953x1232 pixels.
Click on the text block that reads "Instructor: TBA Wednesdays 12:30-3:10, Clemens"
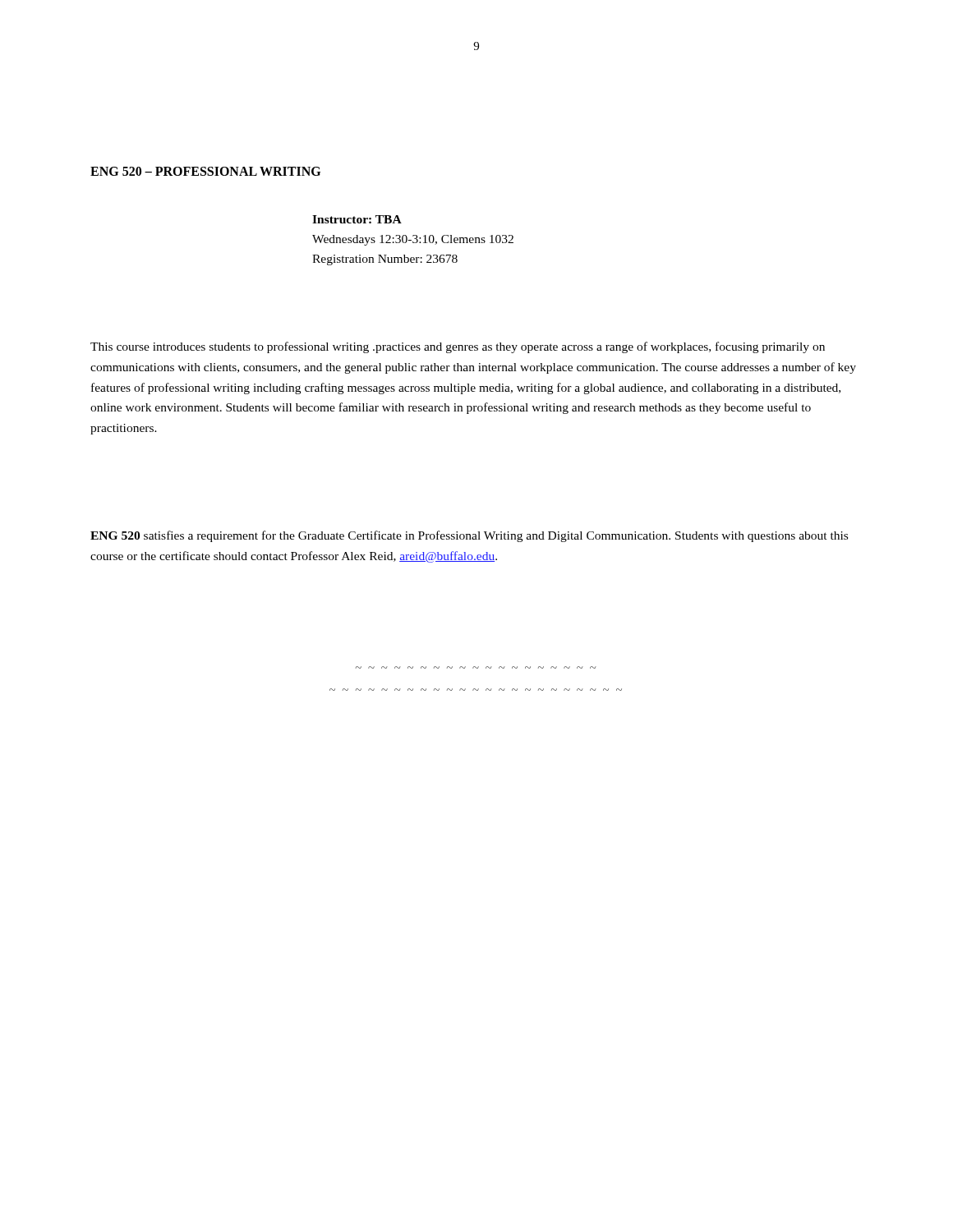[413, 239]
